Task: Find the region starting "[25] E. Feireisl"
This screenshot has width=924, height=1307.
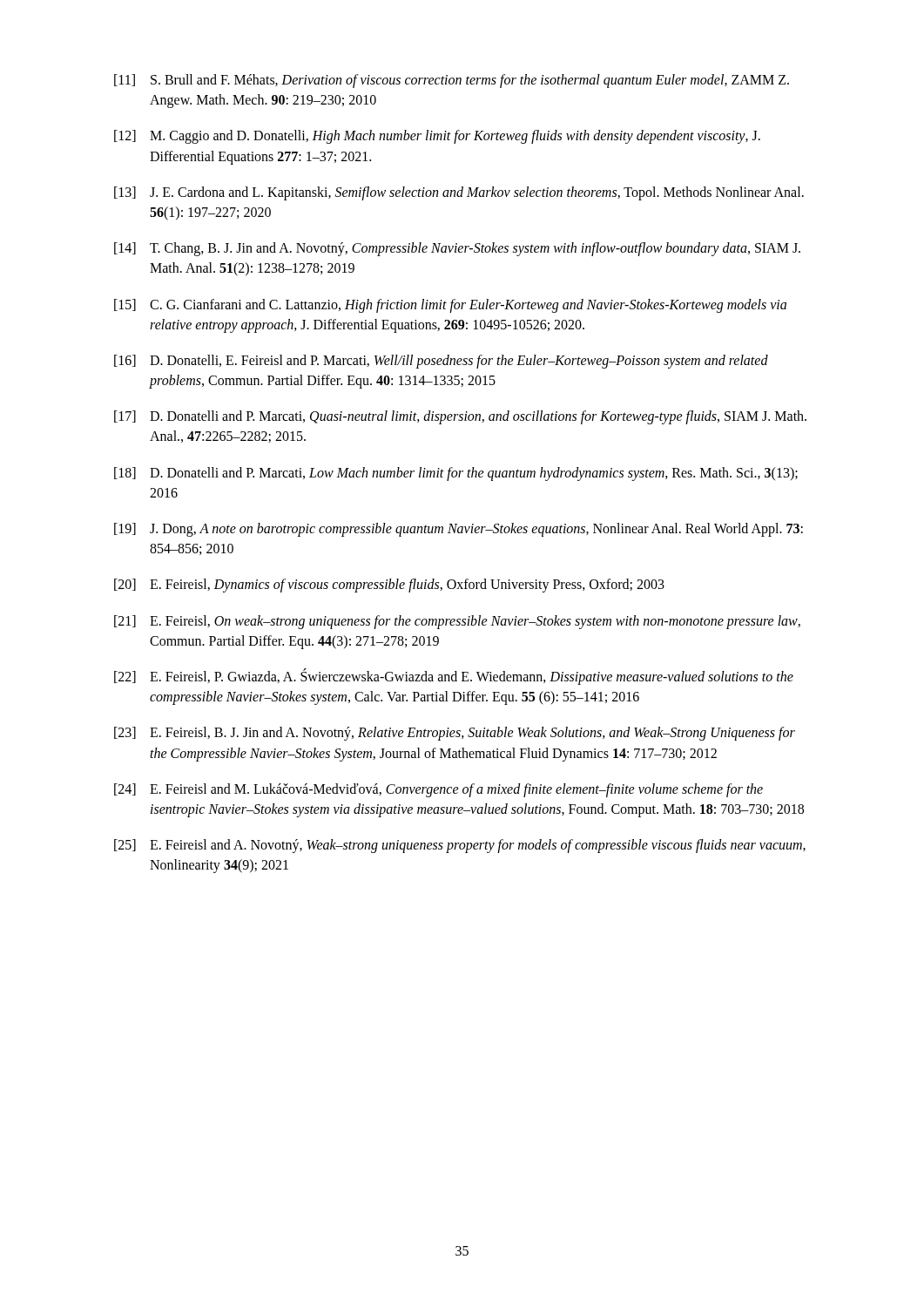Action: point(462,855)
